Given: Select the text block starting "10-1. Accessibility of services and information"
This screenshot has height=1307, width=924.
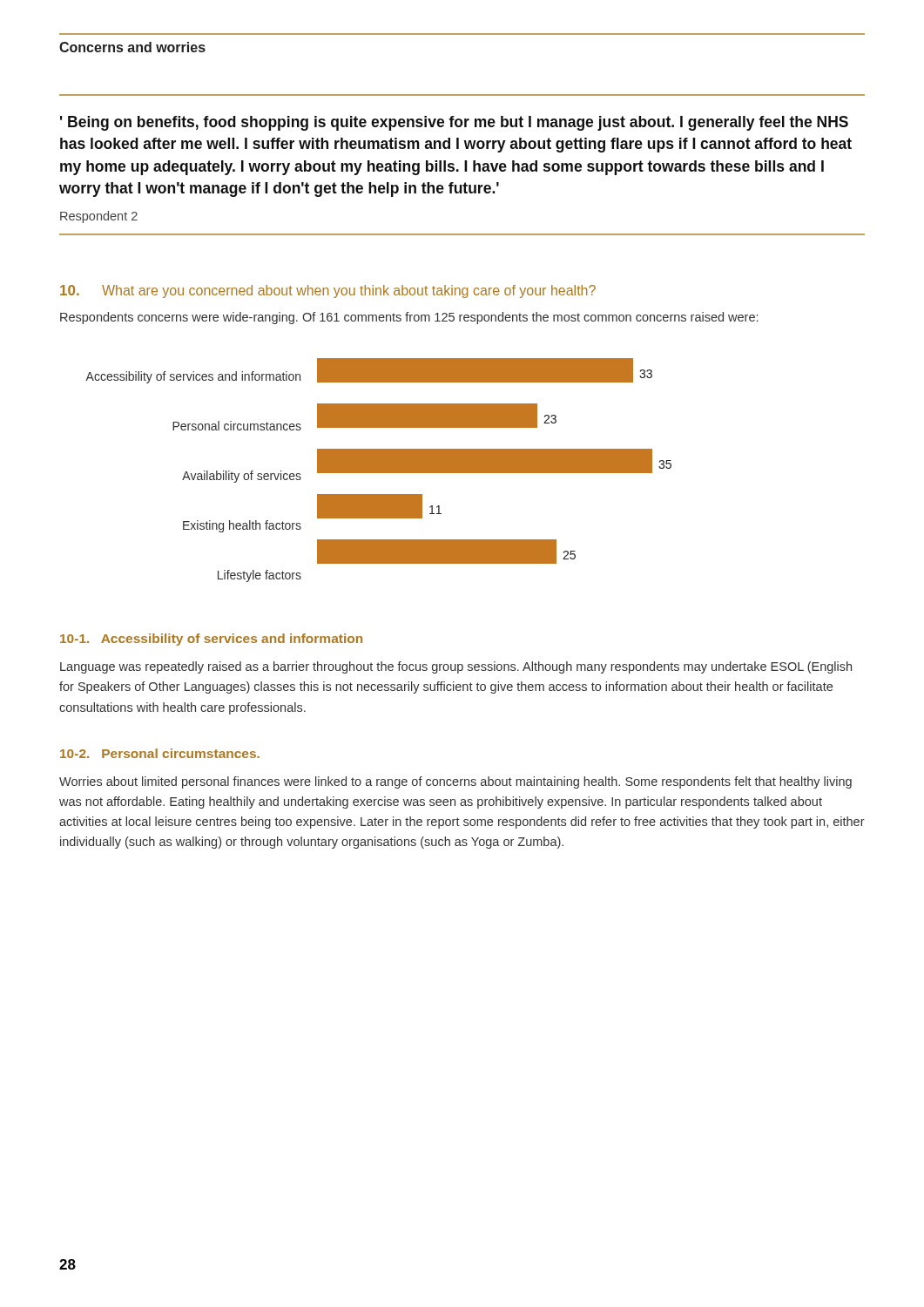Looking at the screenshot, I should (x=211, y=638).
